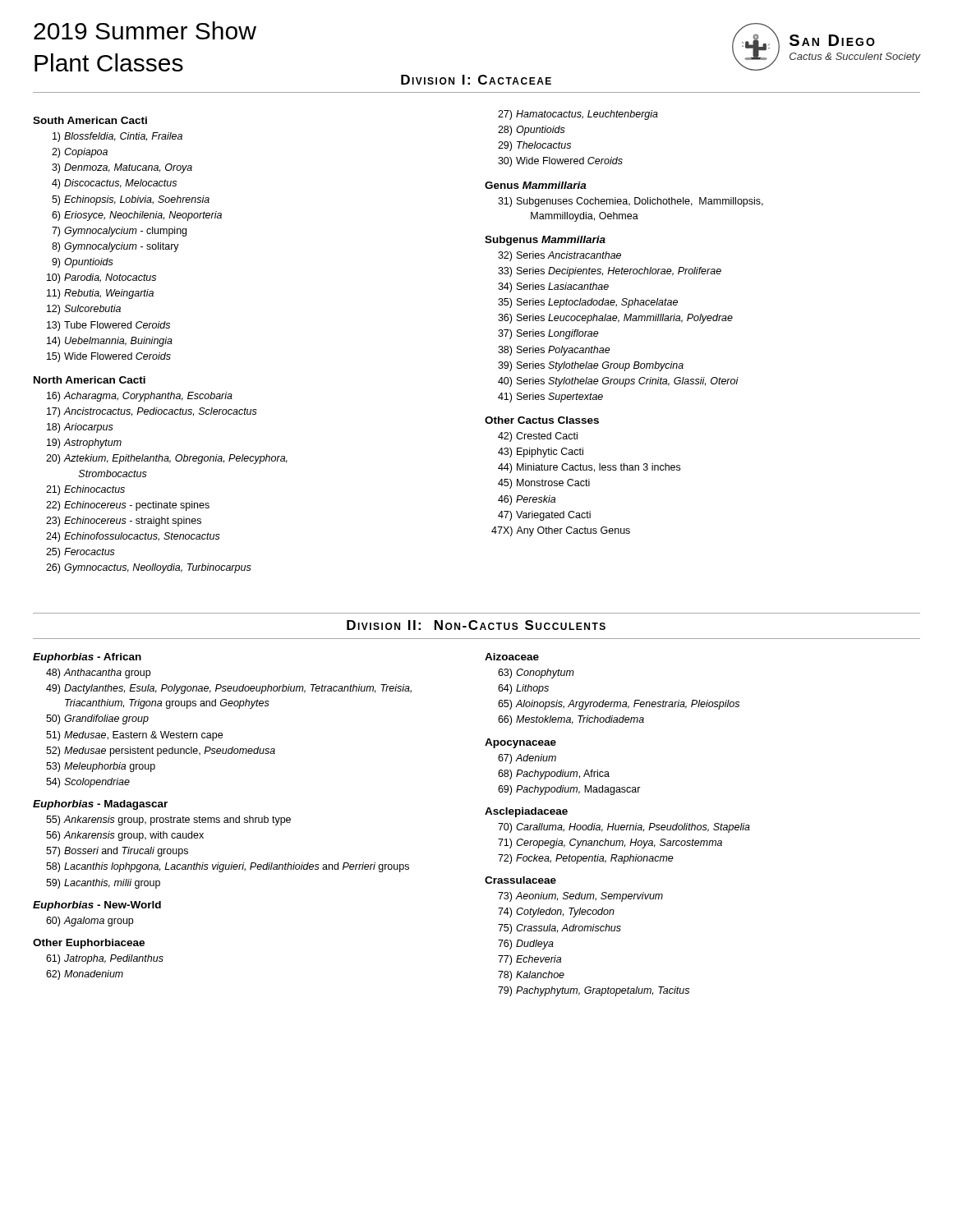Point to "75)Crassula, Adromischus"

click(x=559, y=929)
